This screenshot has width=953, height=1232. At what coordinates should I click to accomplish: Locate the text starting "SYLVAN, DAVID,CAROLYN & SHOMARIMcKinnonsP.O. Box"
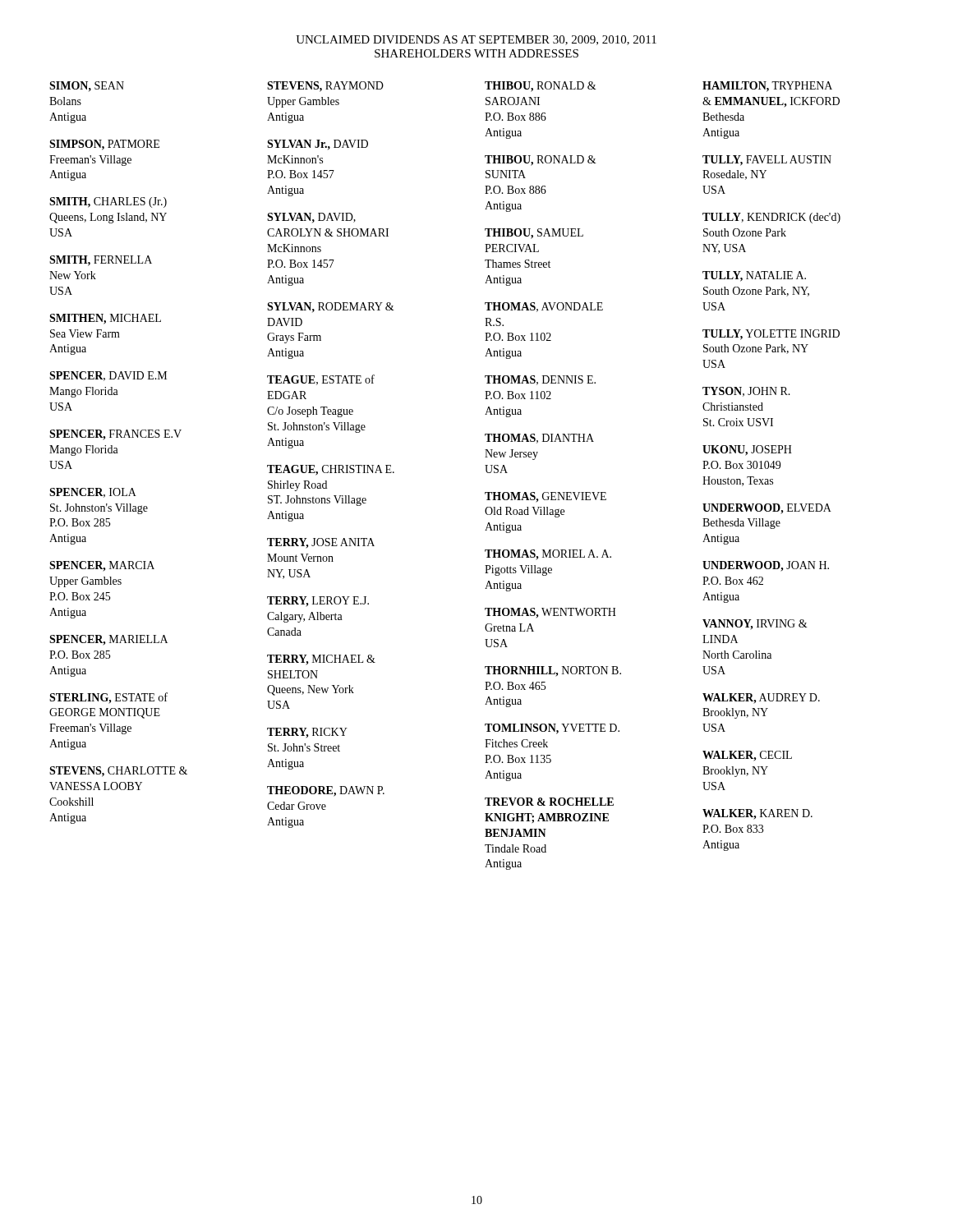(x=328, y=248)
